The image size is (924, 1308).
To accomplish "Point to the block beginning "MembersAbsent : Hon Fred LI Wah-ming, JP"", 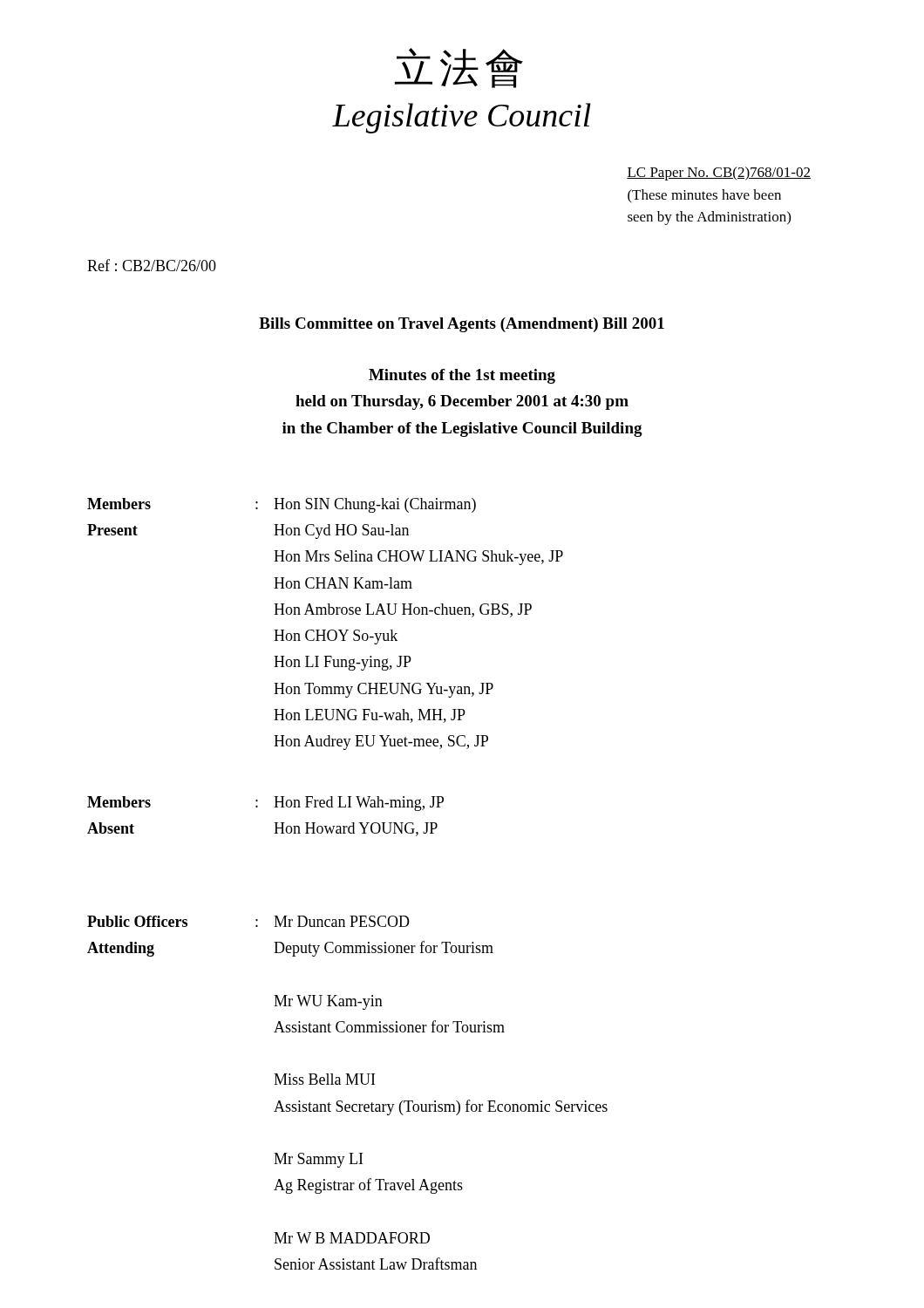I will click(x=119, y=804).
